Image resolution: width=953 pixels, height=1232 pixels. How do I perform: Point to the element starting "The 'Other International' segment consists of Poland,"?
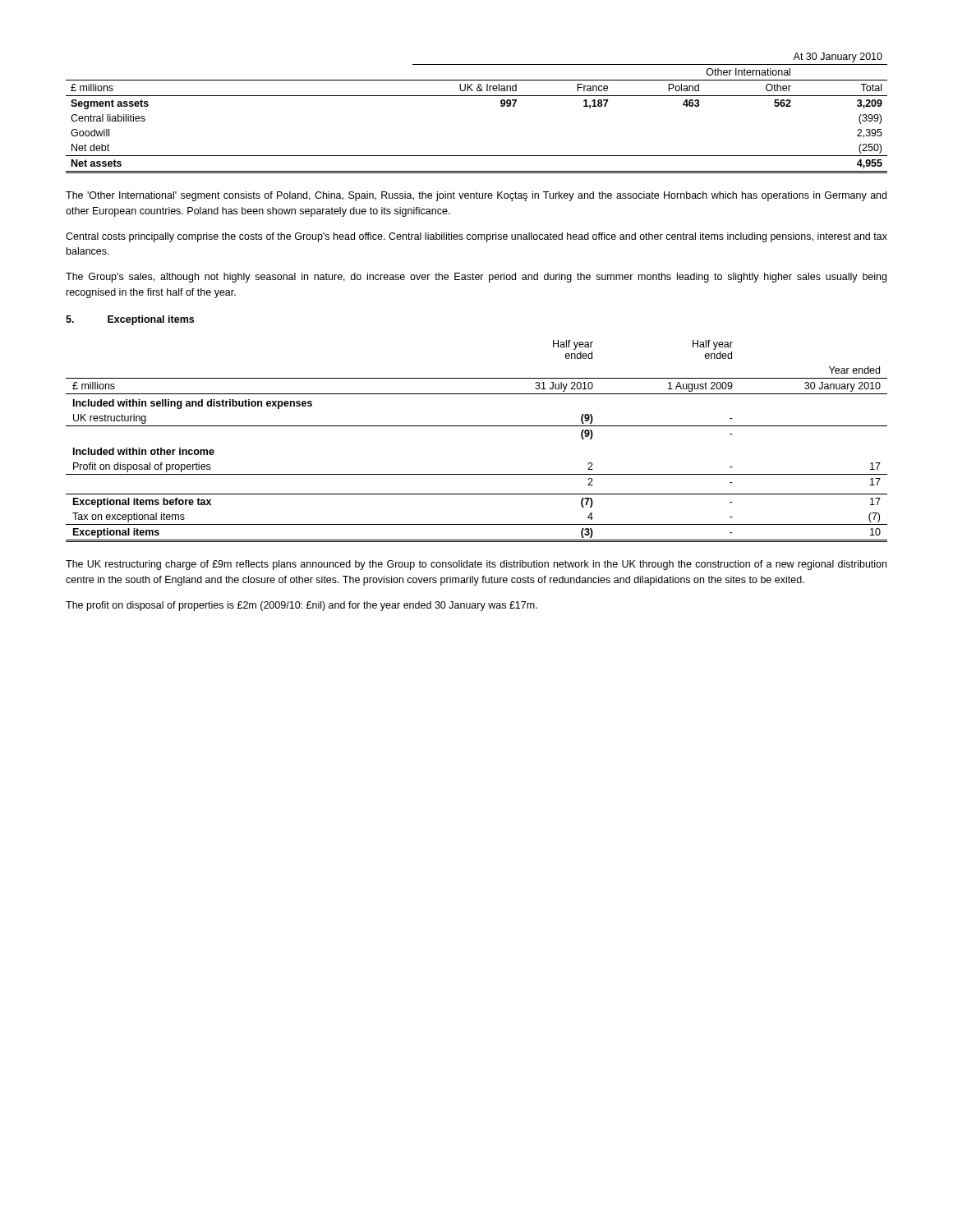[476, 203]
